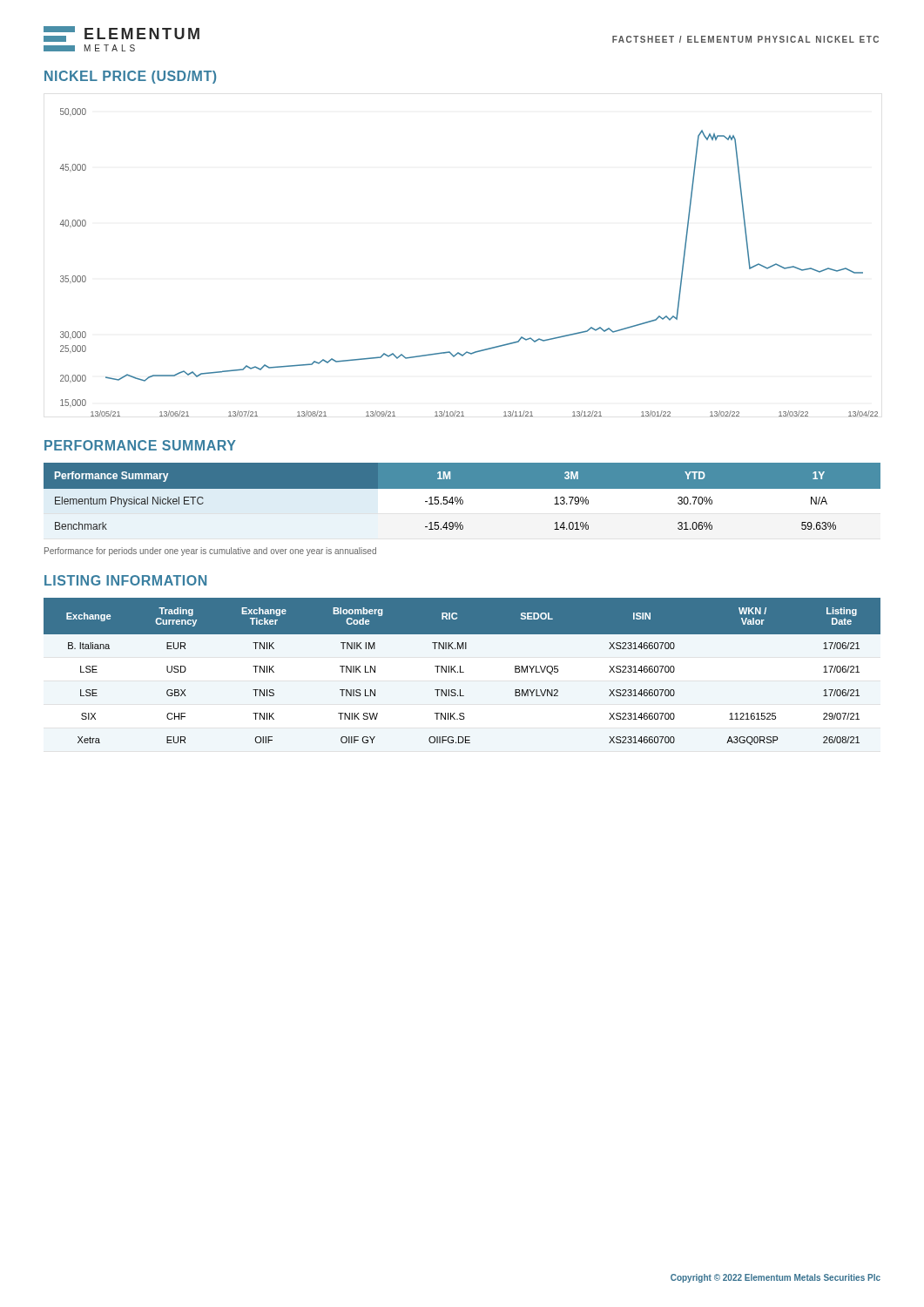Locate the text block with the text "Performance for periods under one"
Screen dimensions: 1307x924
210,551
